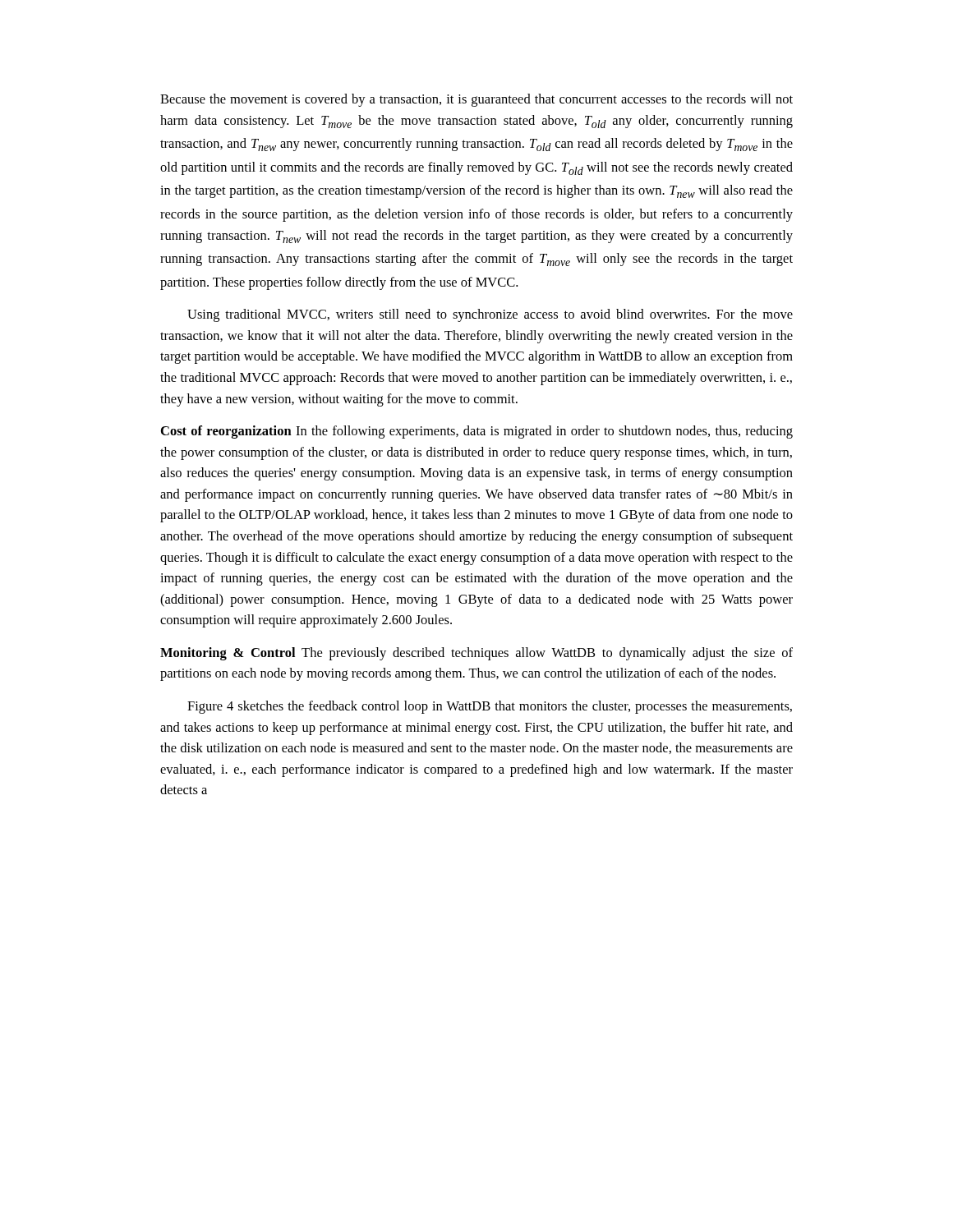Find the text block starting "Because the movement is covered by a"
This screenshot has height=1232, width=953.
click(x=476, y=191)
